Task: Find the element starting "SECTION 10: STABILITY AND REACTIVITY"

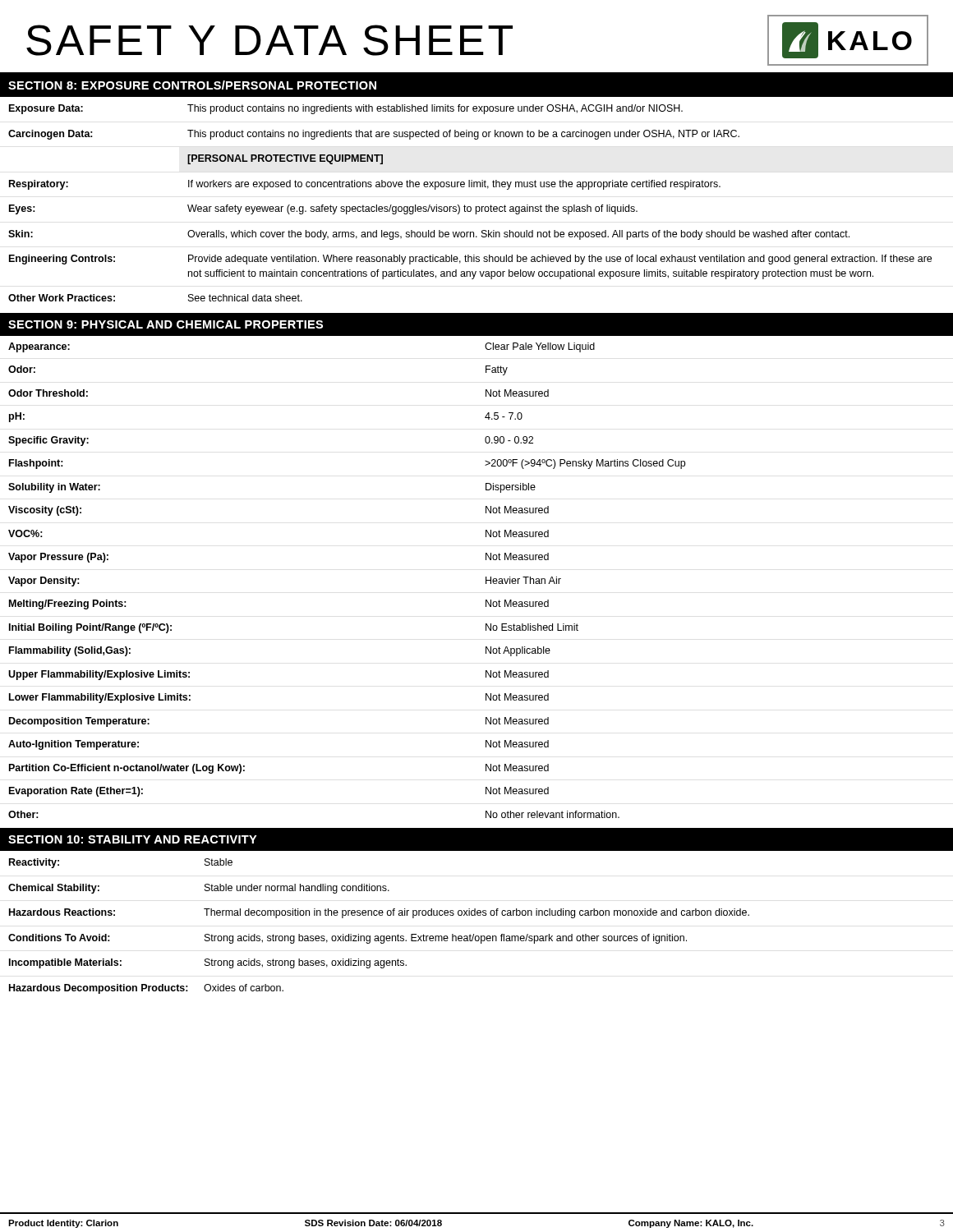Action: tap(133, 839)
